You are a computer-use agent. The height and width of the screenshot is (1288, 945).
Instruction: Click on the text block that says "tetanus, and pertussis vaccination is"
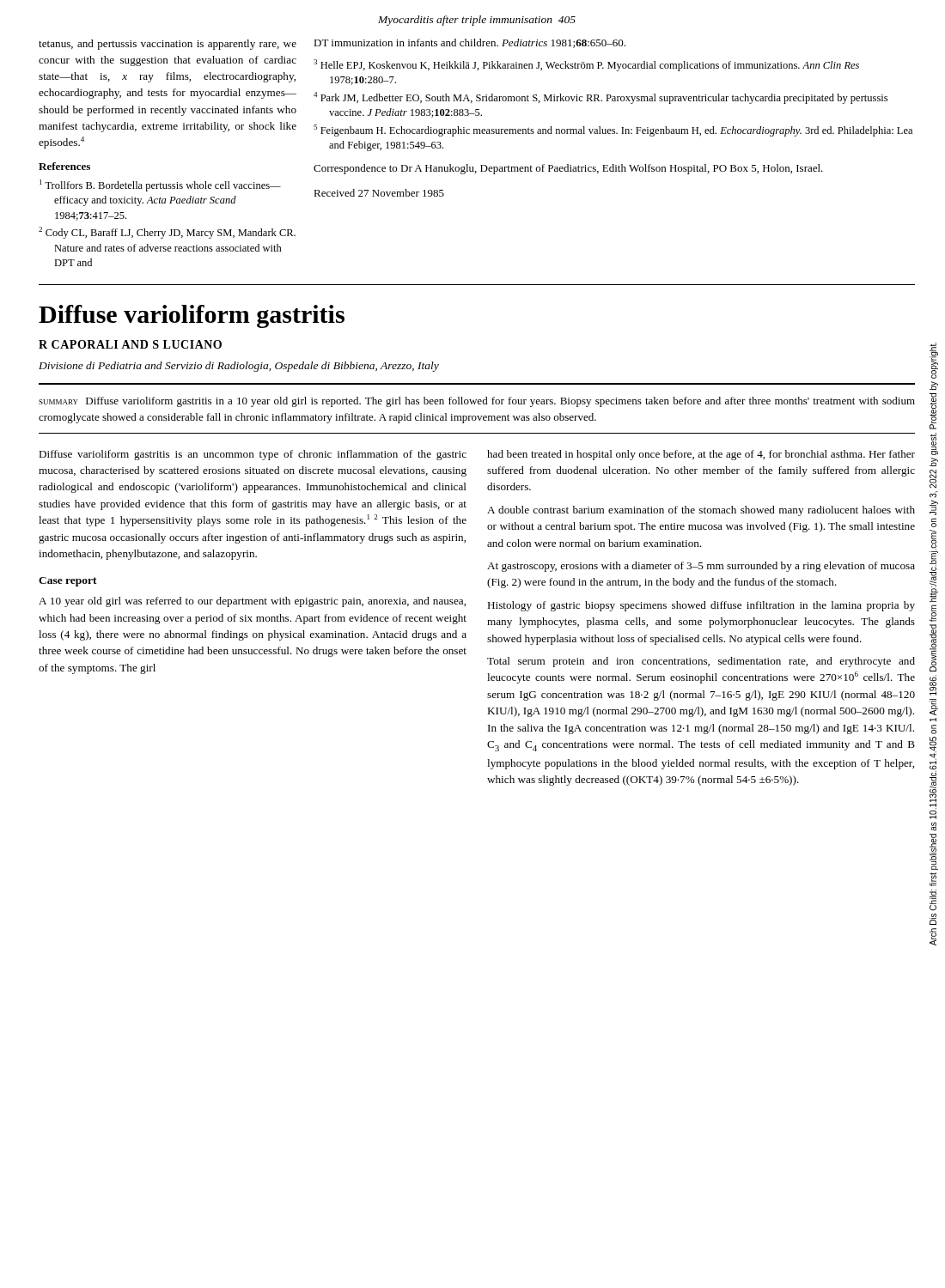coord(168,93)
